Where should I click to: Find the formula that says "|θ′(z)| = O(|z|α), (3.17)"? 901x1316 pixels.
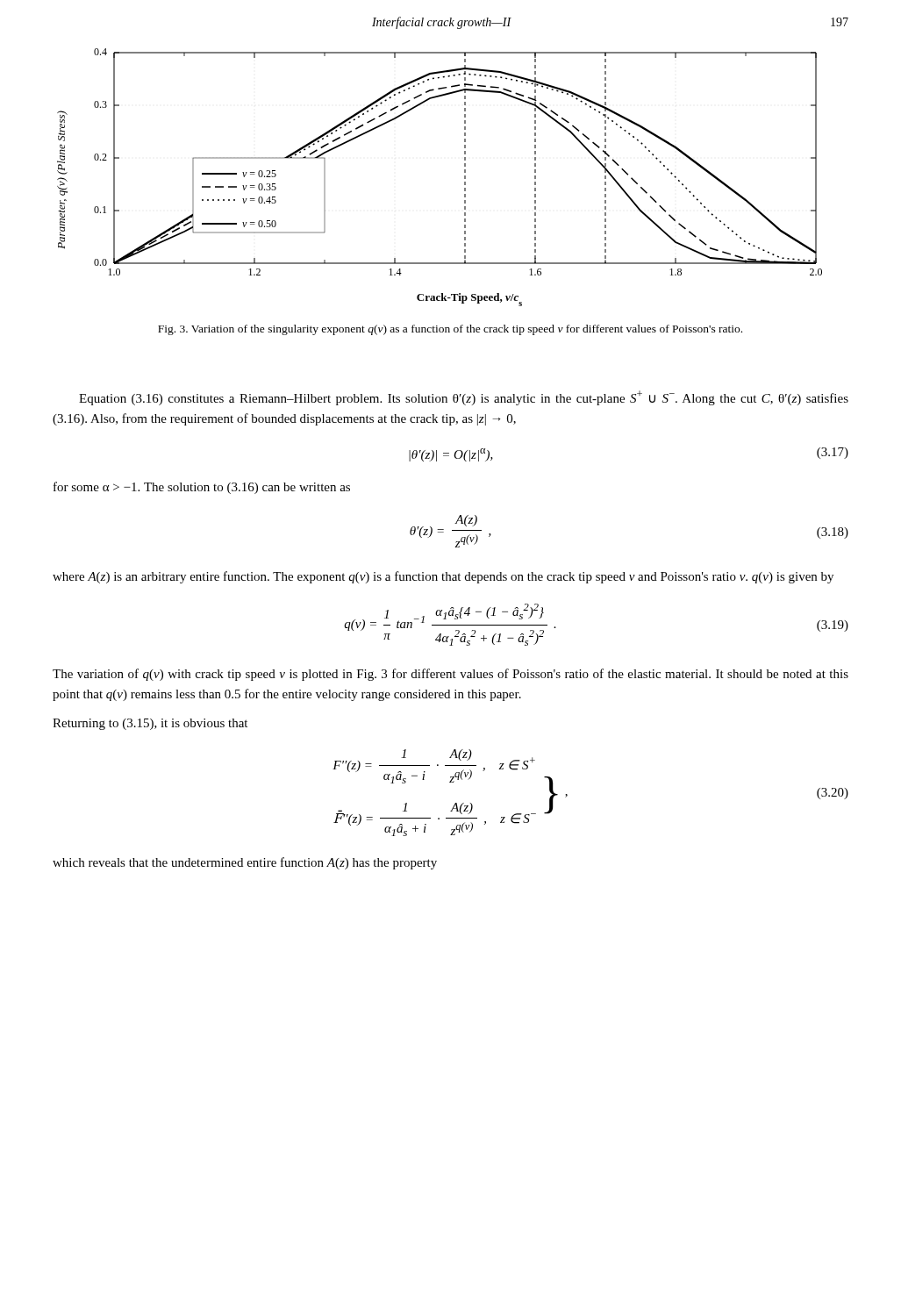[x=461, y=455]
